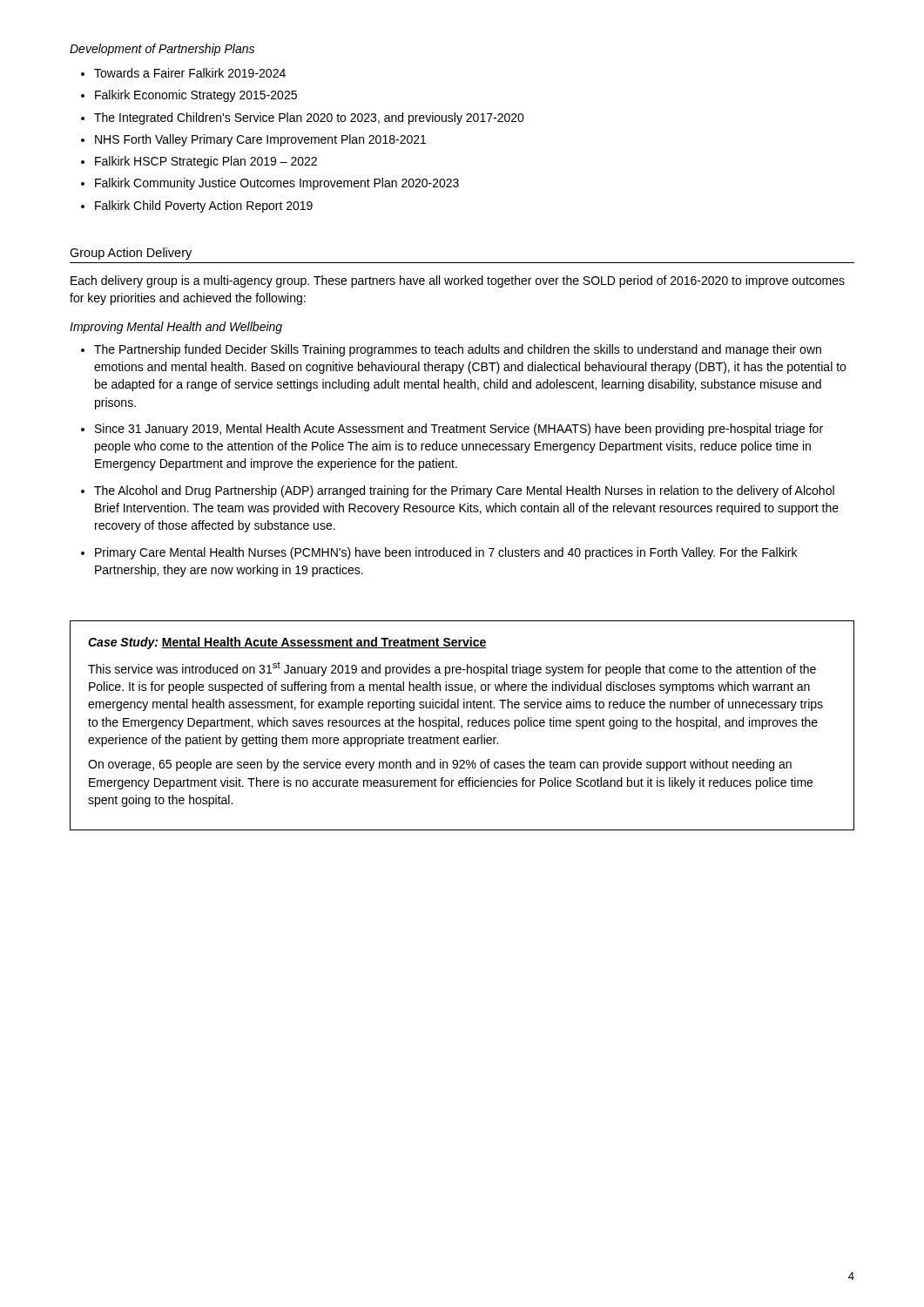Navigate to the region starting "Towards a Fairer Falkirk 2019-2024"
This screenshot has width=924, height=1307.
tap(190, 73)
